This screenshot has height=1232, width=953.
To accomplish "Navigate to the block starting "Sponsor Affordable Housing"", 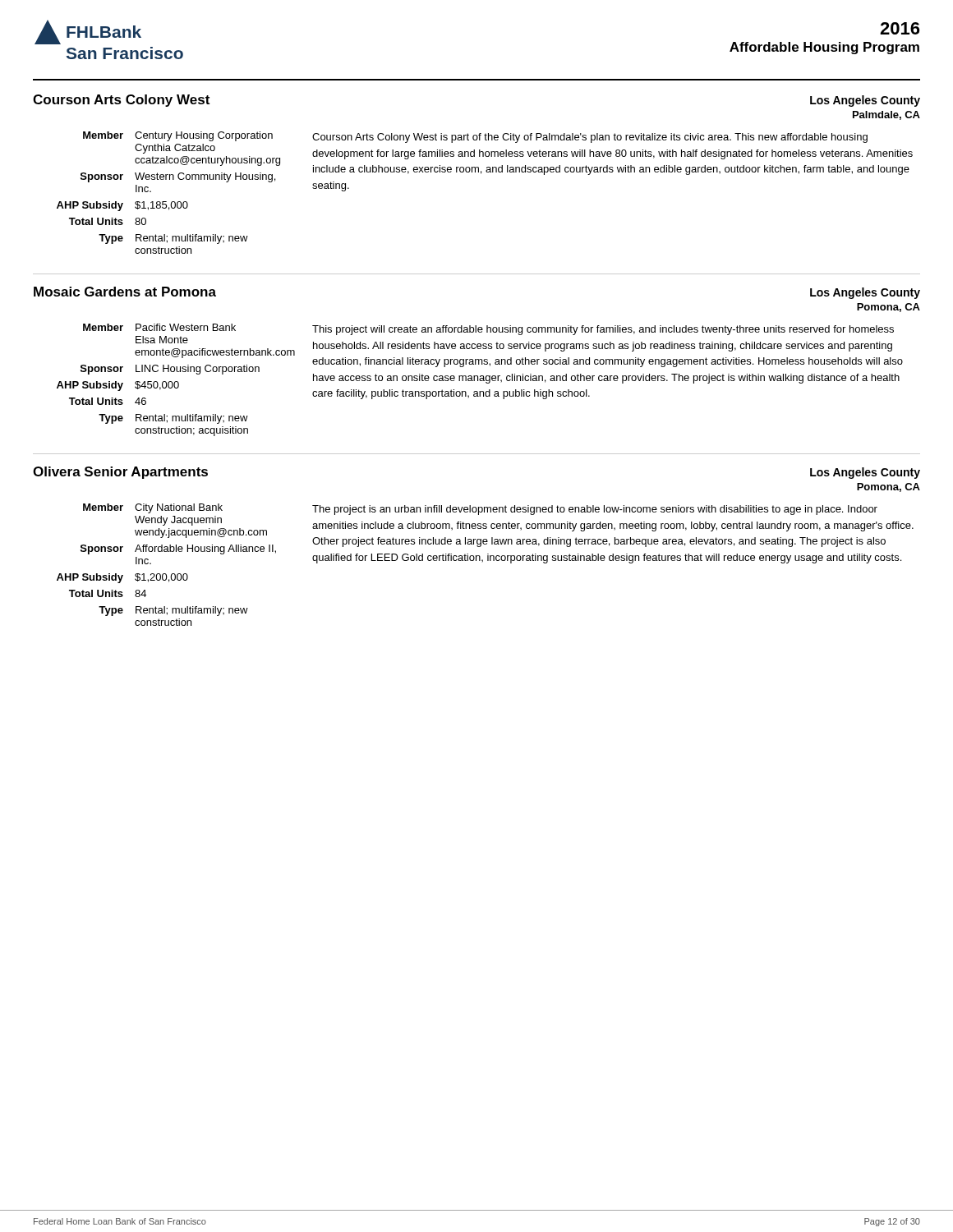I will pos(160,554).
